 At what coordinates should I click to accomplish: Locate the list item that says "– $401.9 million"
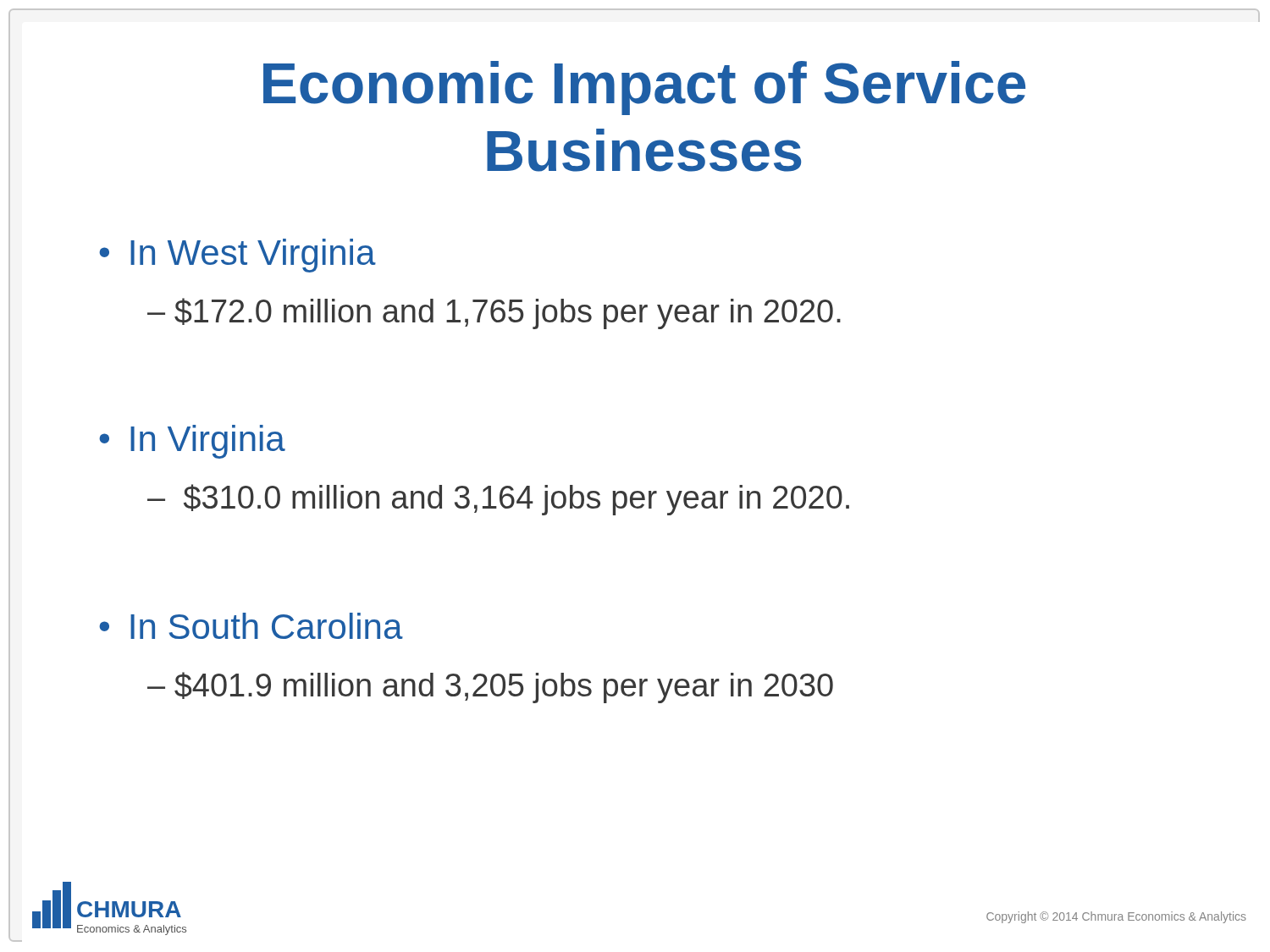click(491, 685)
